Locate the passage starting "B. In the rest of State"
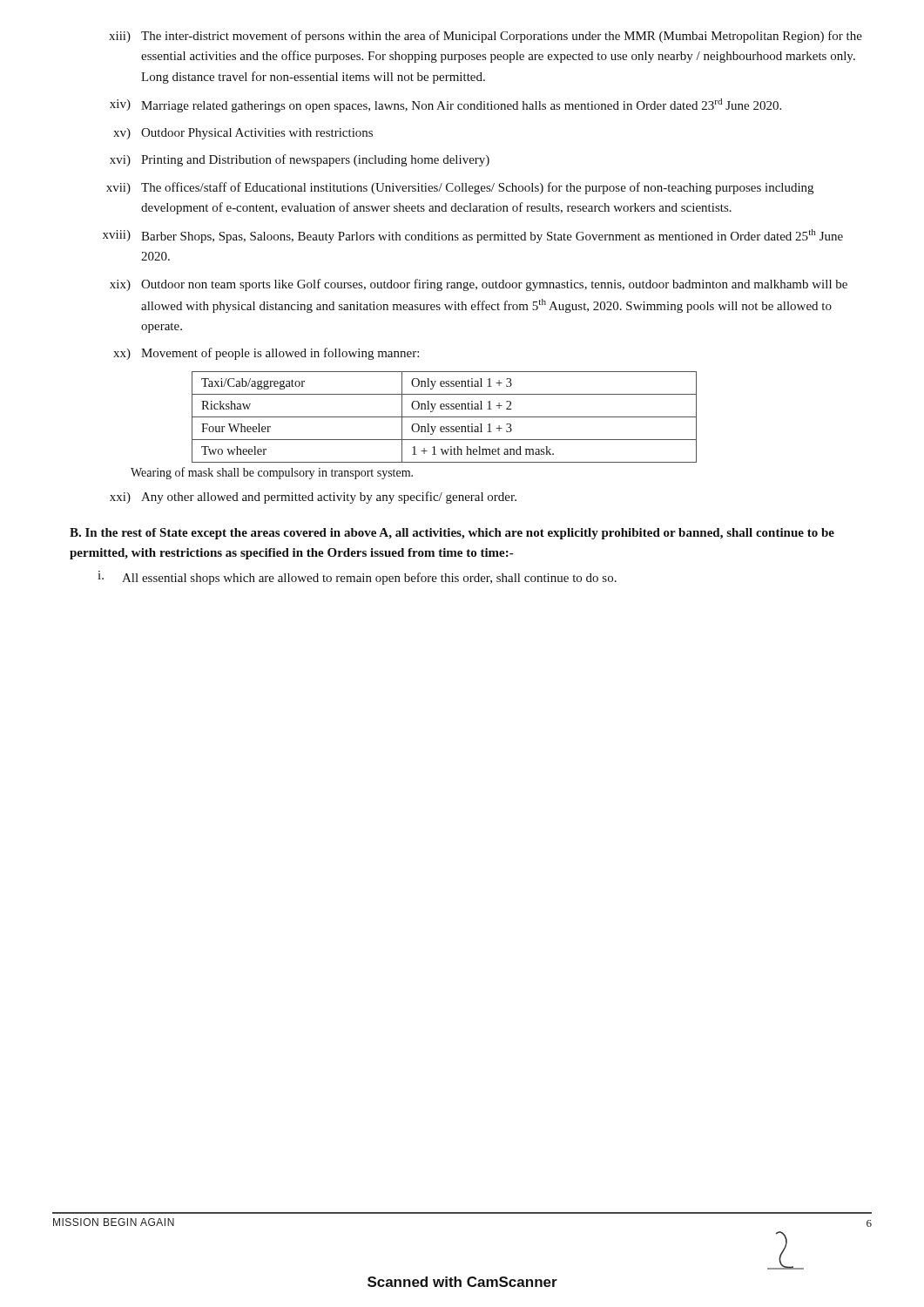The width and height of the screenshot is (924, 1307). pos(471,556)
